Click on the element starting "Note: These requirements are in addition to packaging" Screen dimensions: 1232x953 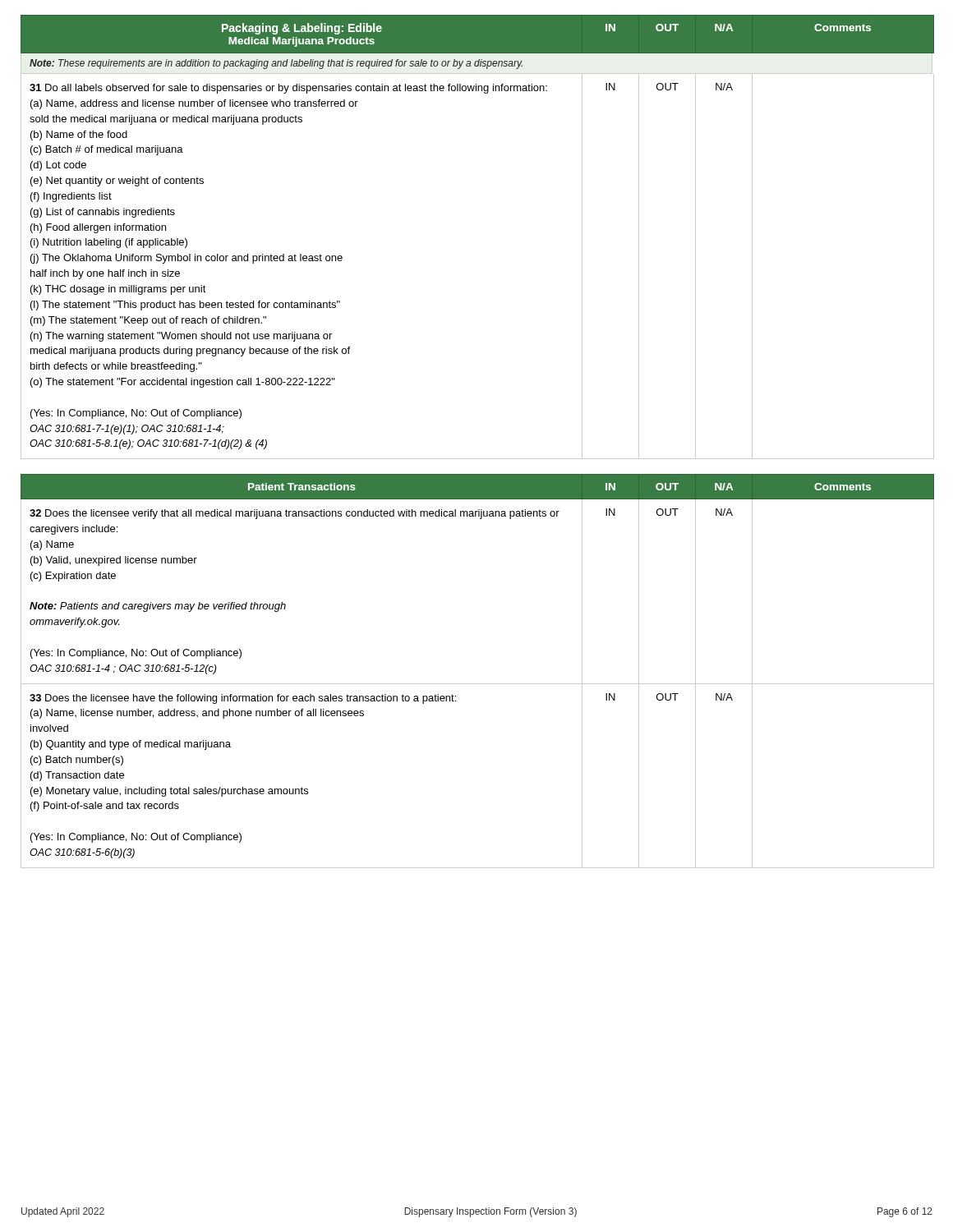[476, 64]
